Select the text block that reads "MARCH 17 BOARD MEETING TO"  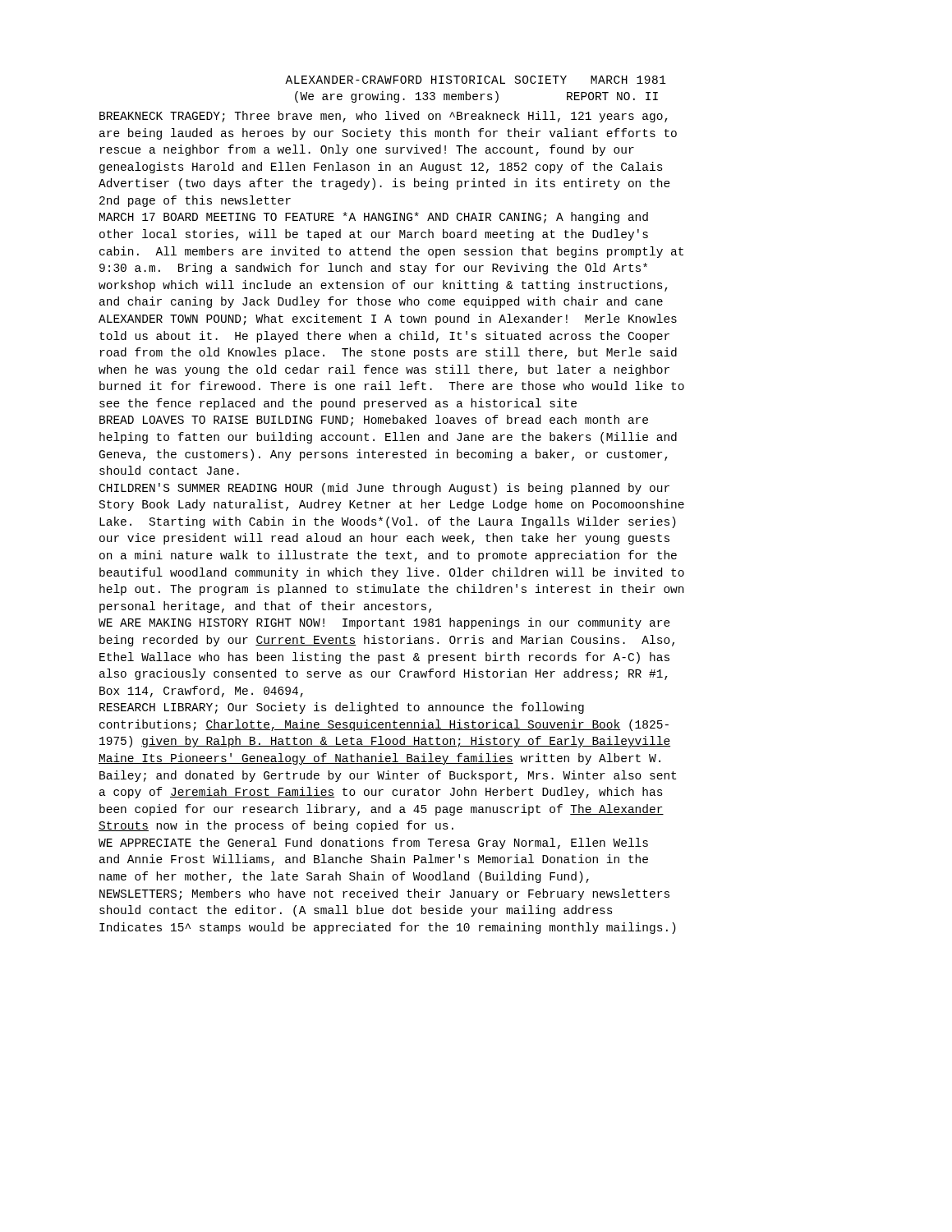point(392,260)
